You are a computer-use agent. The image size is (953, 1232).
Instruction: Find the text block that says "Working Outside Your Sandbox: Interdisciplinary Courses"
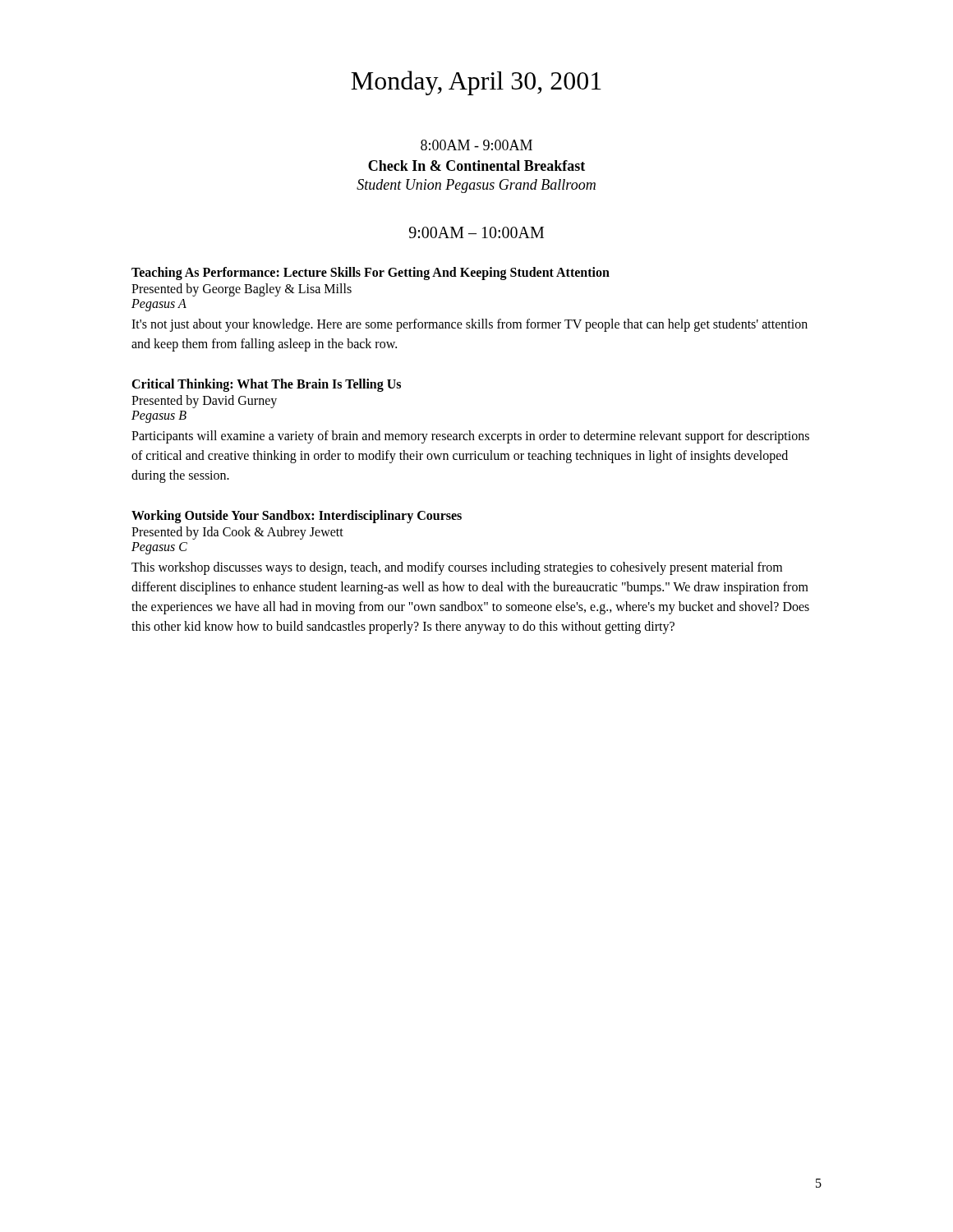point(476,573)
